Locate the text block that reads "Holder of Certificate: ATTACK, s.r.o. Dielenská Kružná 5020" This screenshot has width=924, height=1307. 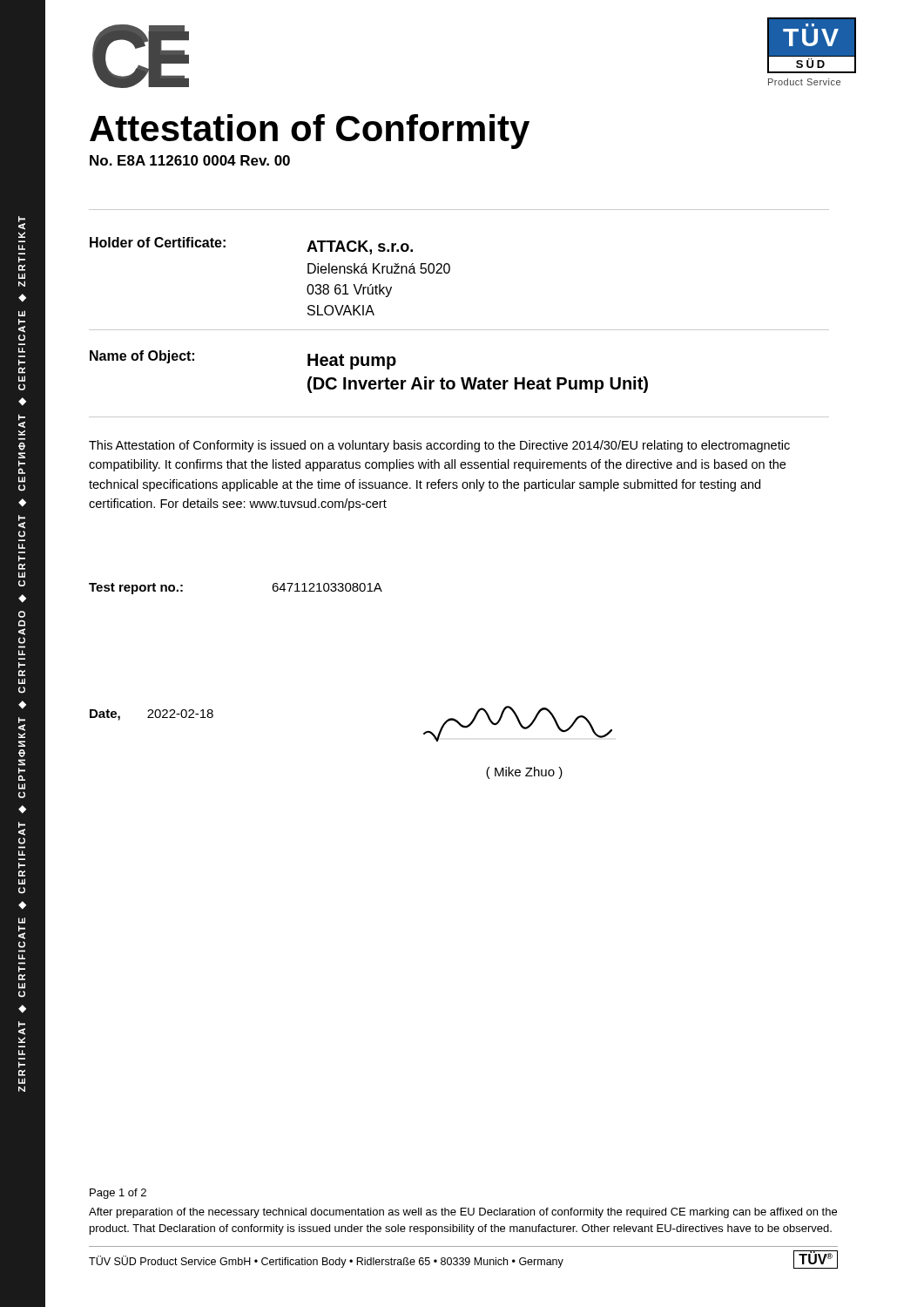[159, 246]
